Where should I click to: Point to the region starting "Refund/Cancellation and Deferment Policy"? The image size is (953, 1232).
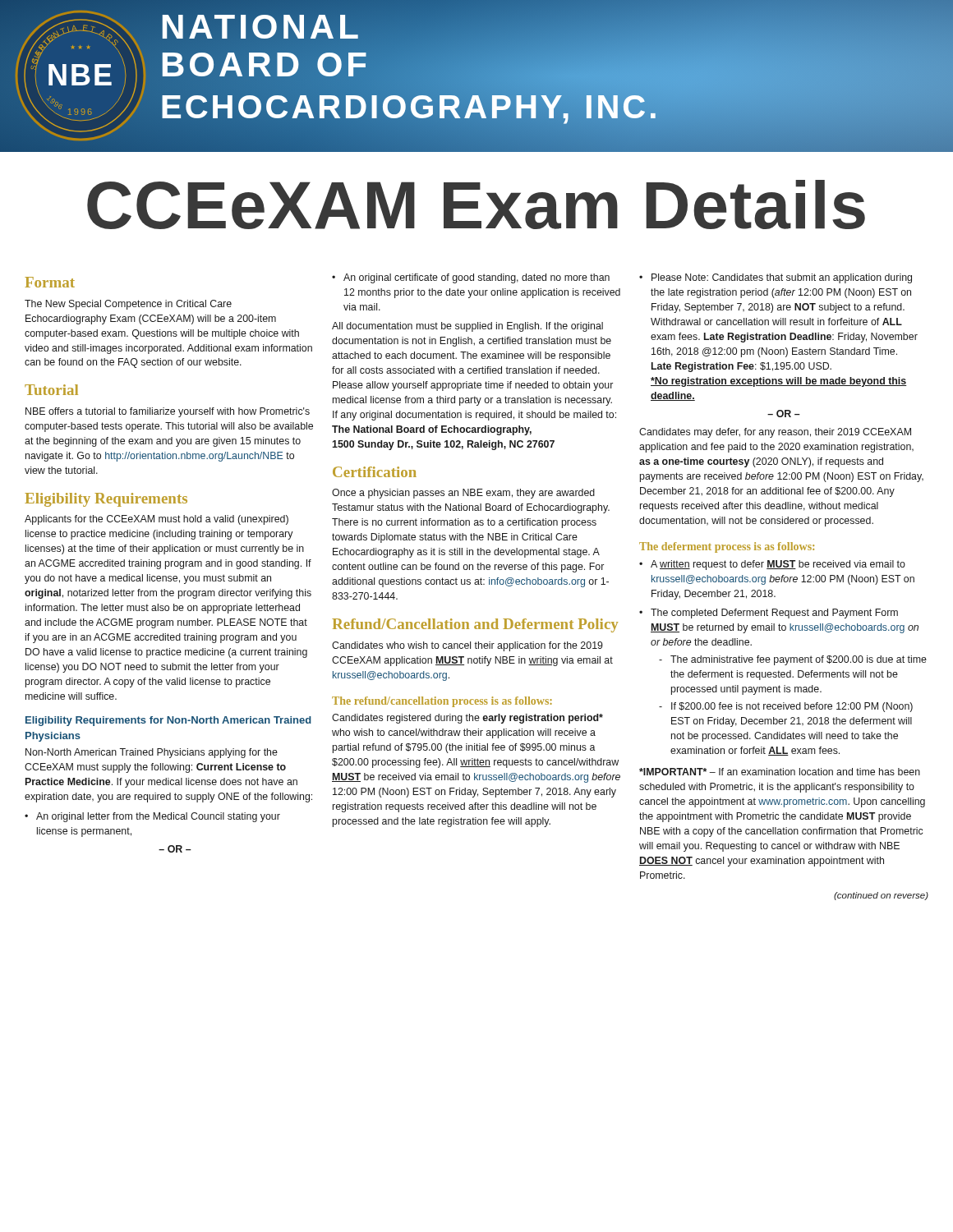click(475, 624)
